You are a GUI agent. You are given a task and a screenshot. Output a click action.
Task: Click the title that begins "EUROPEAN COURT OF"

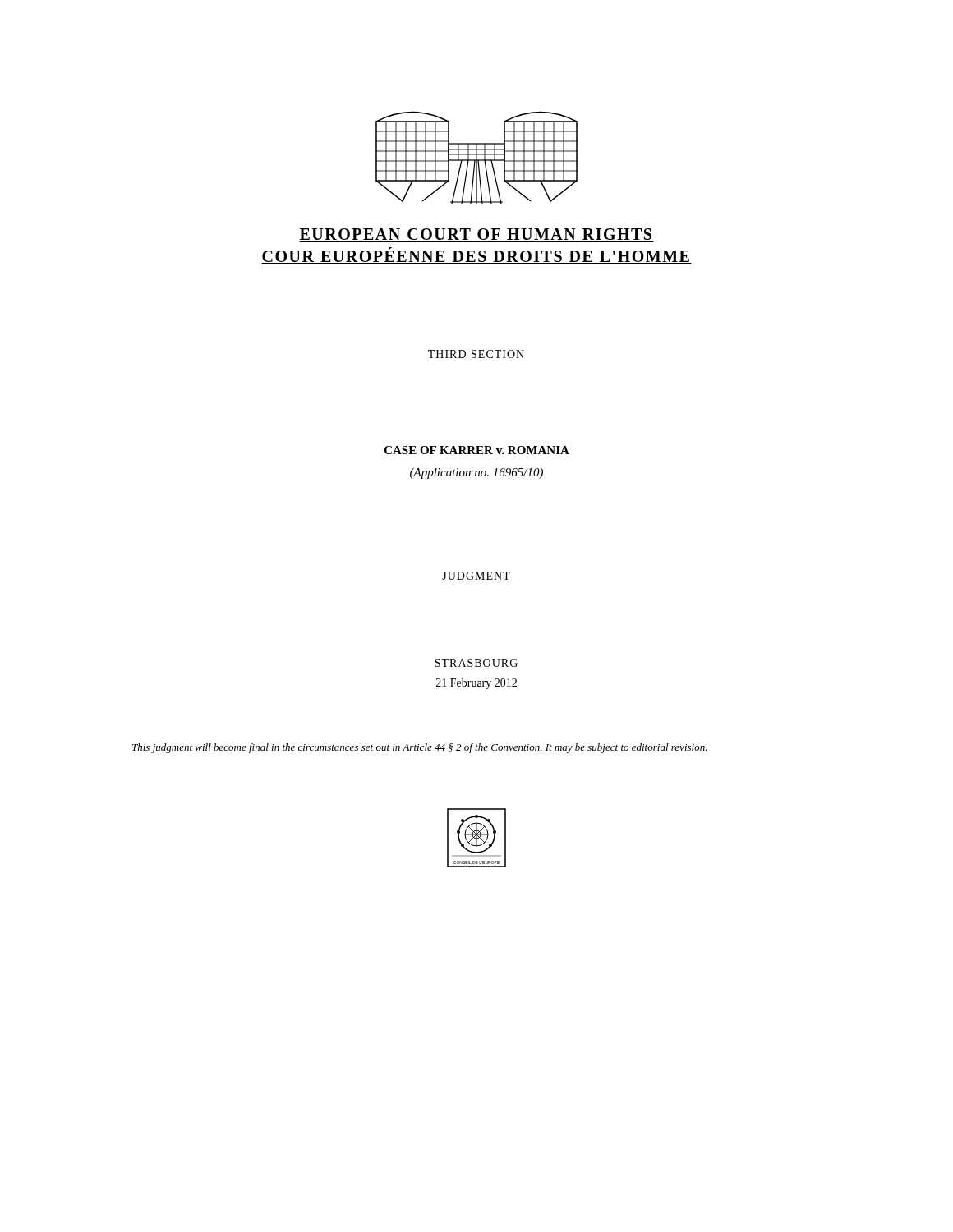476,246
